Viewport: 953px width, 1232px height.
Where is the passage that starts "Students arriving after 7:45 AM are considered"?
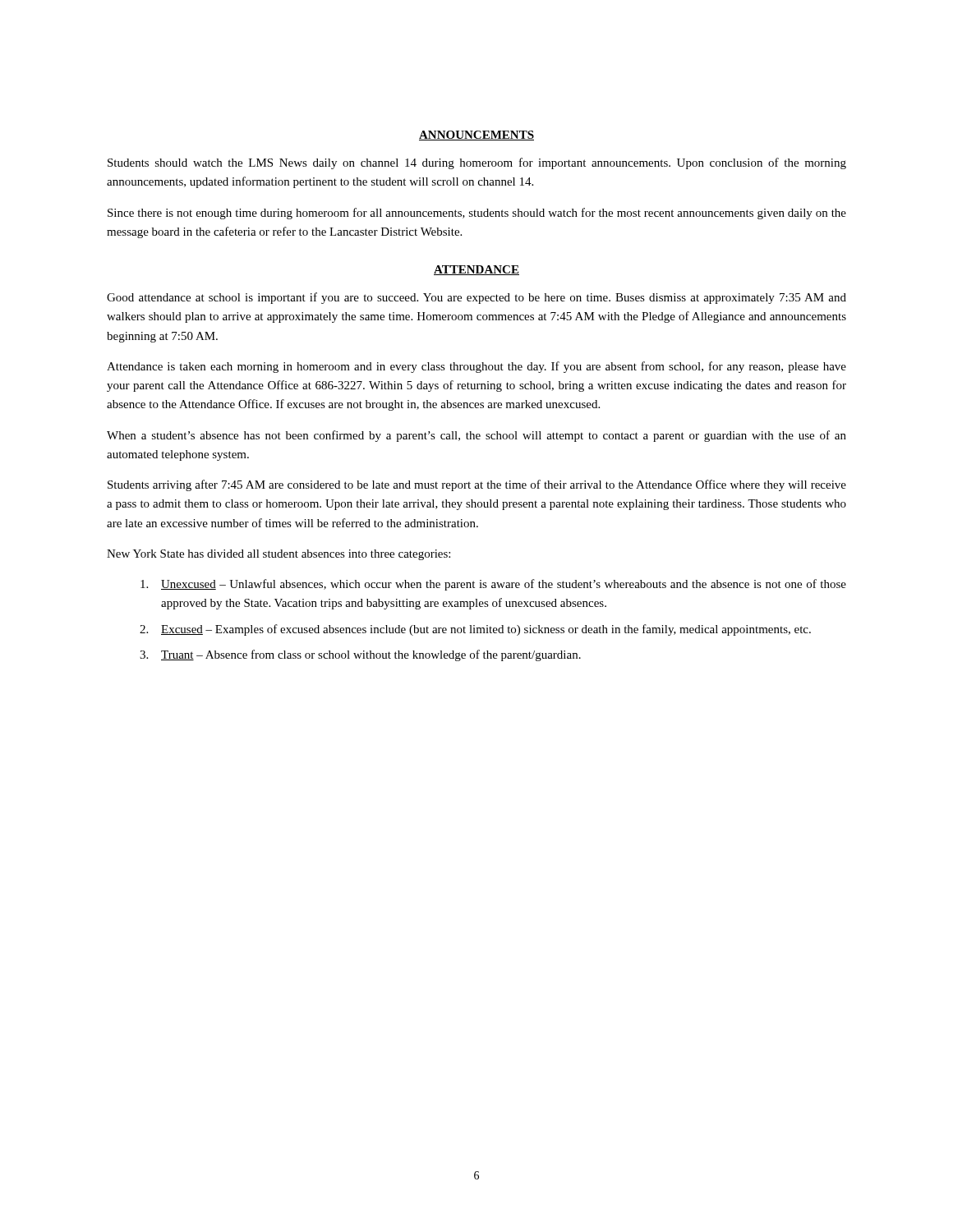tap(476, 504)
